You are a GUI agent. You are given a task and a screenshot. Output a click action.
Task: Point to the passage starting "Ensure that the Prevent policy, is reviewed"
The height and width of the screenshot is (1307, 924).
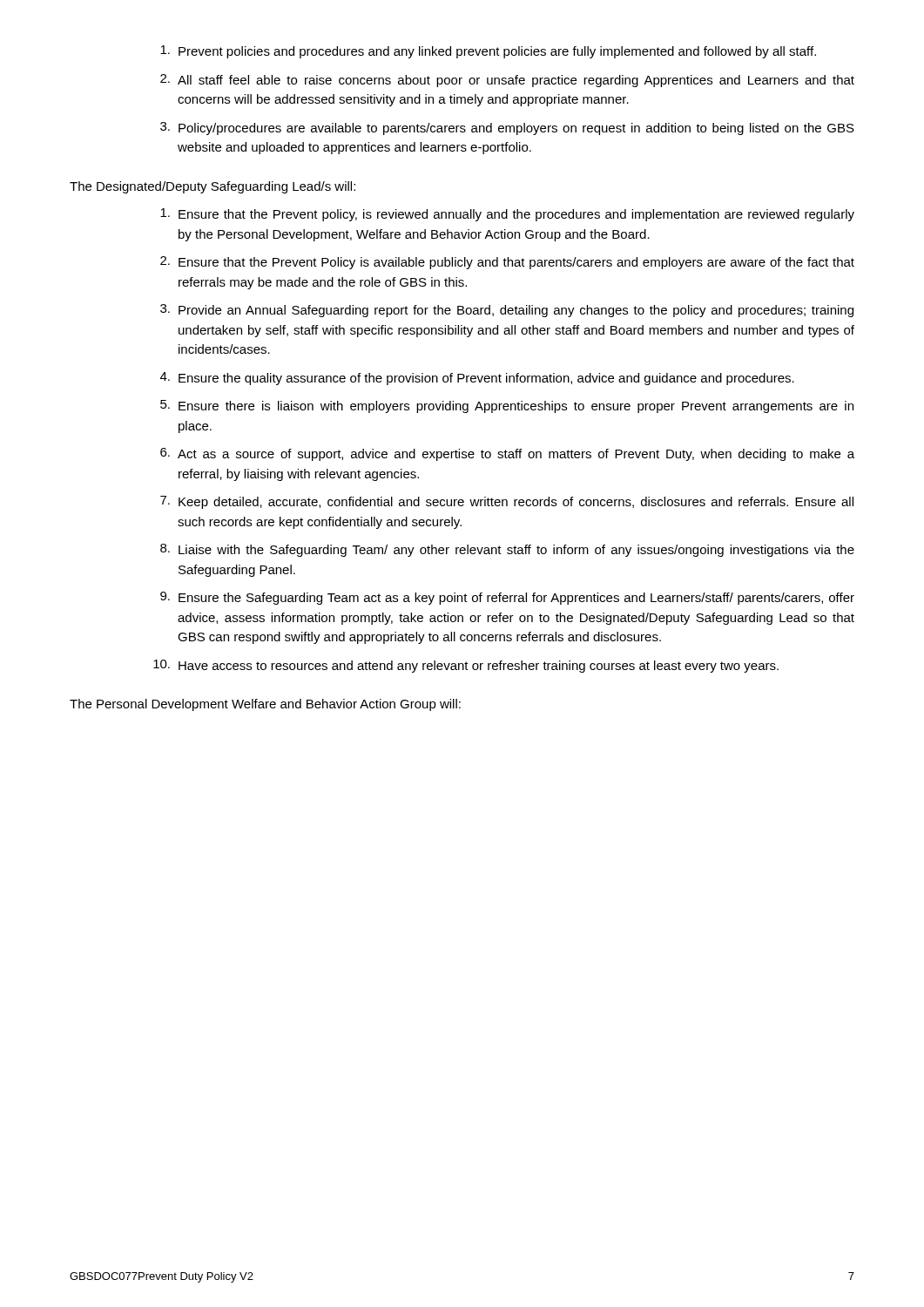click(x=497, y=224)
